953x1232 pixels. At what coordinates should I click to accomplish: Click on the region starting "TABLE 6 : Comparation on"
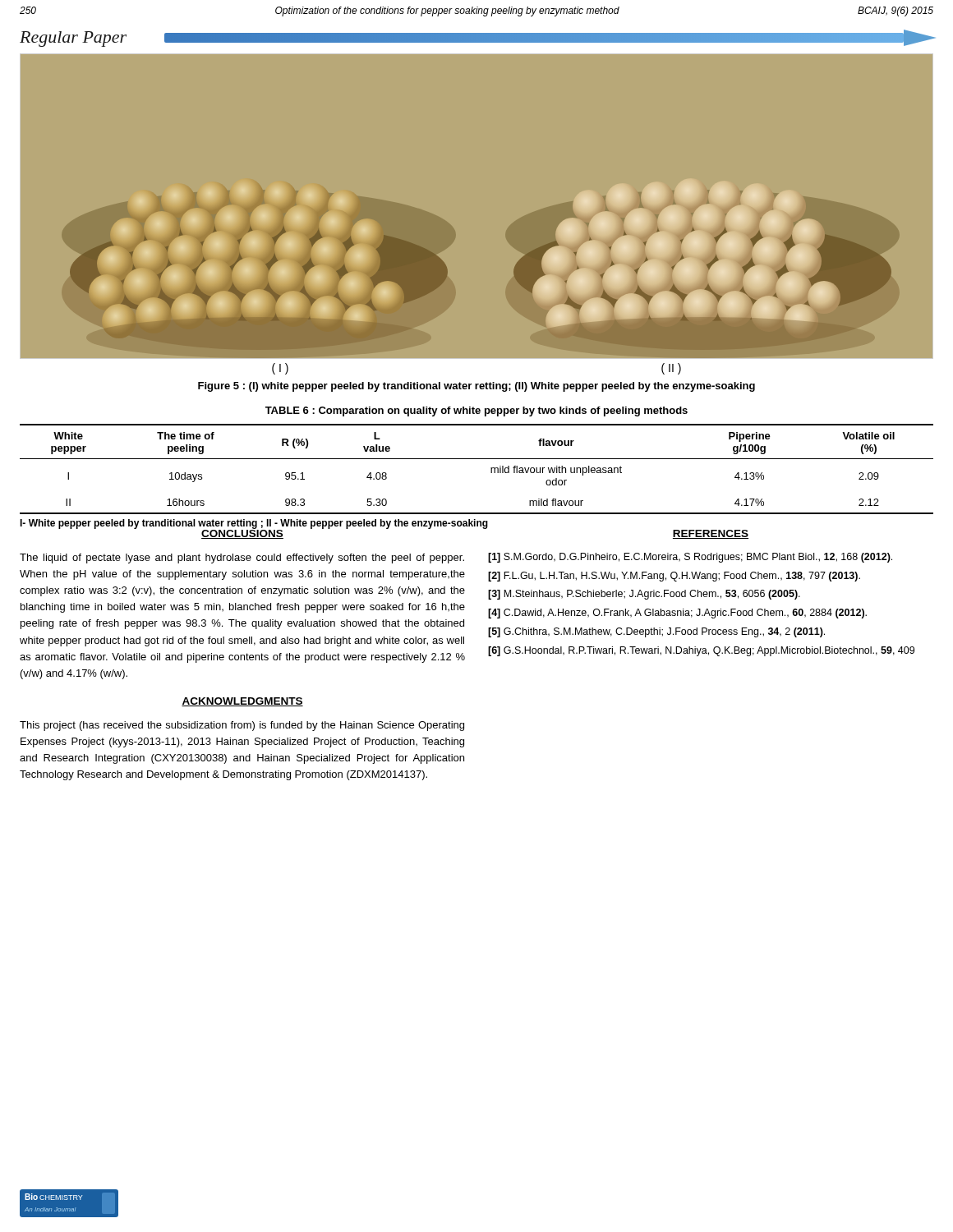[476, 410]
